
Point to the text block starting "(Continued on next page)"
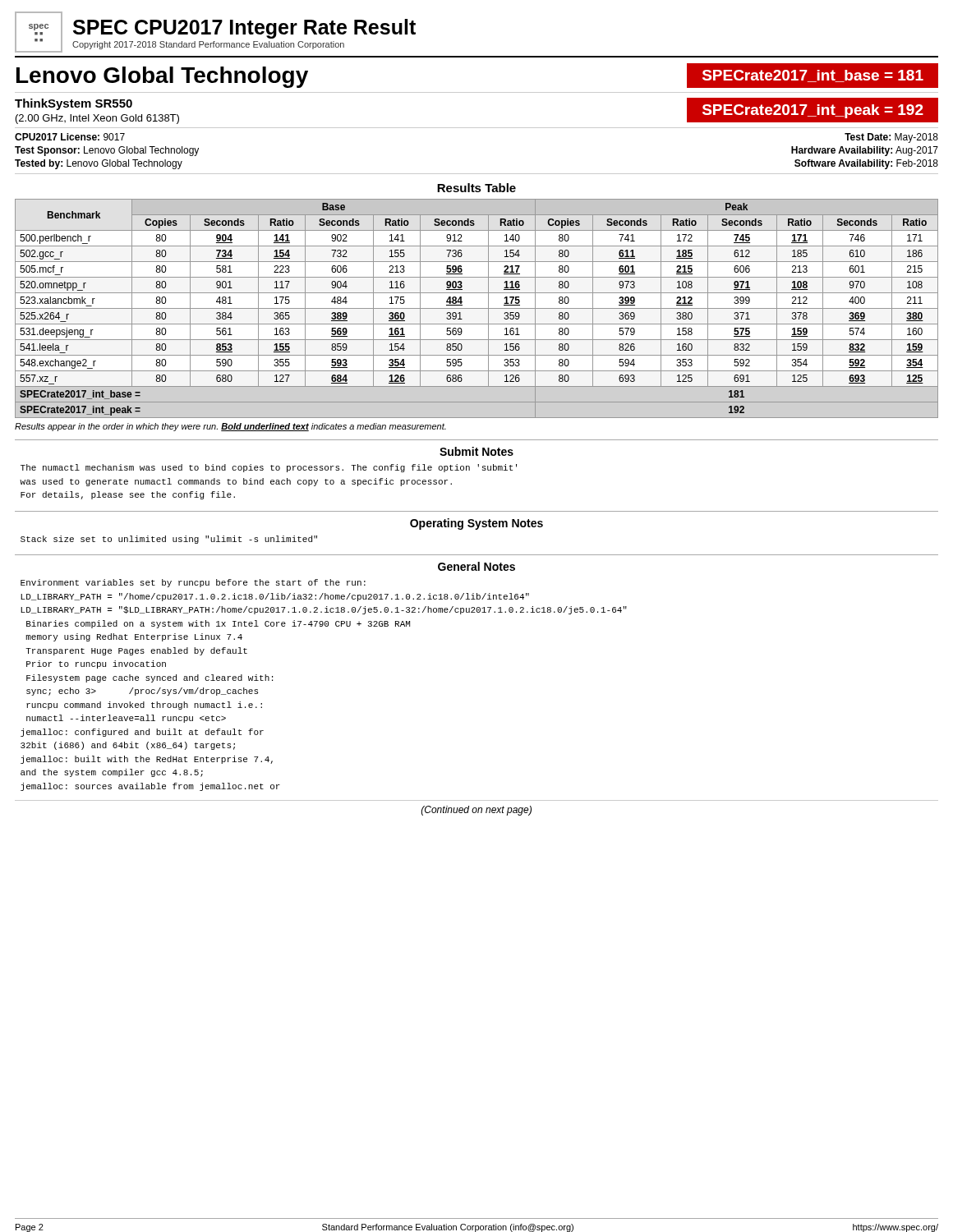click(476, 810)
